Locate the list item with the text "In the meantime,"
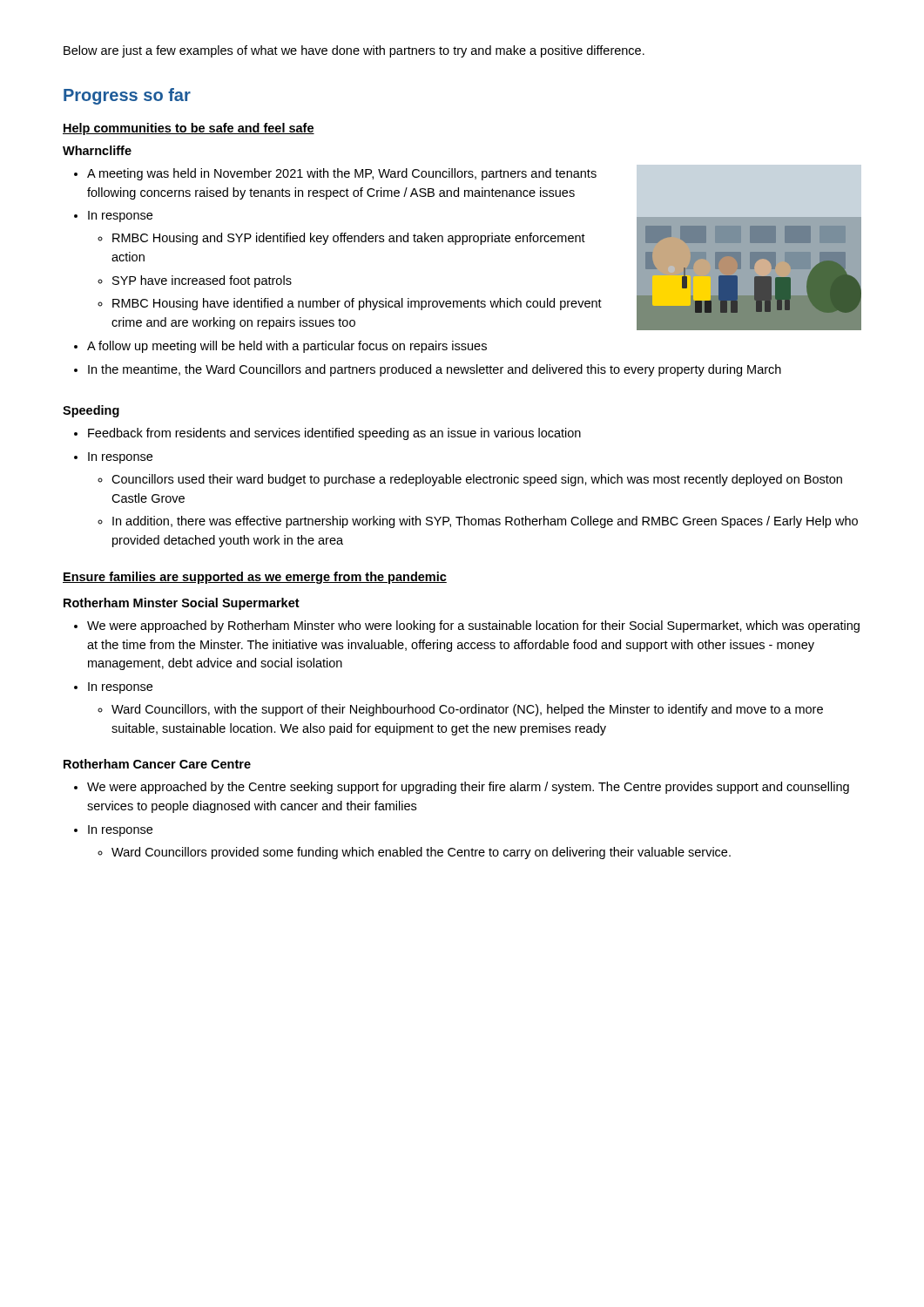 click(434, 369)
